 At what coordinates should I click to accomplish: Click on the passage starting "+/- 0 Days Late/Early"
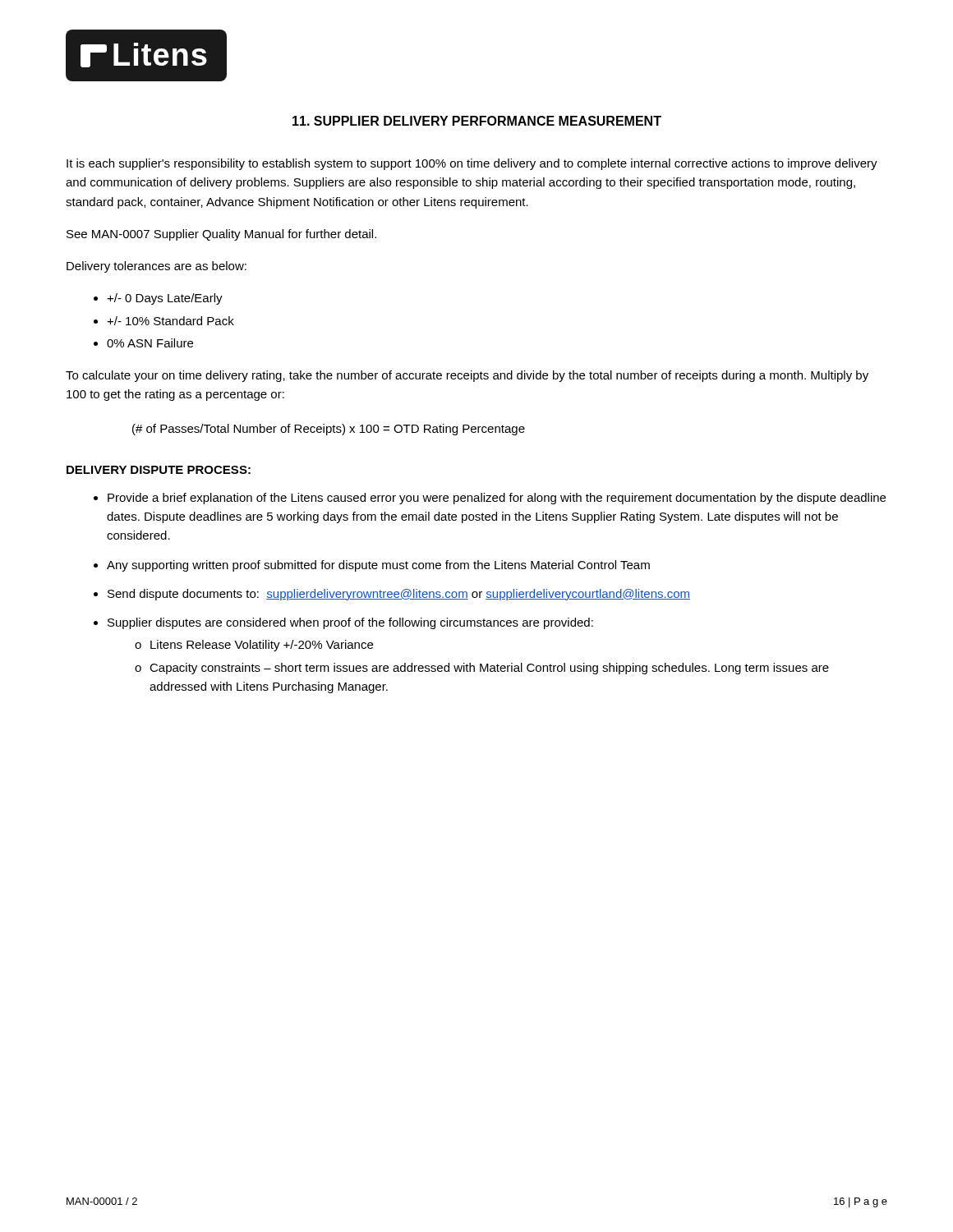click(x=165, y=298)
